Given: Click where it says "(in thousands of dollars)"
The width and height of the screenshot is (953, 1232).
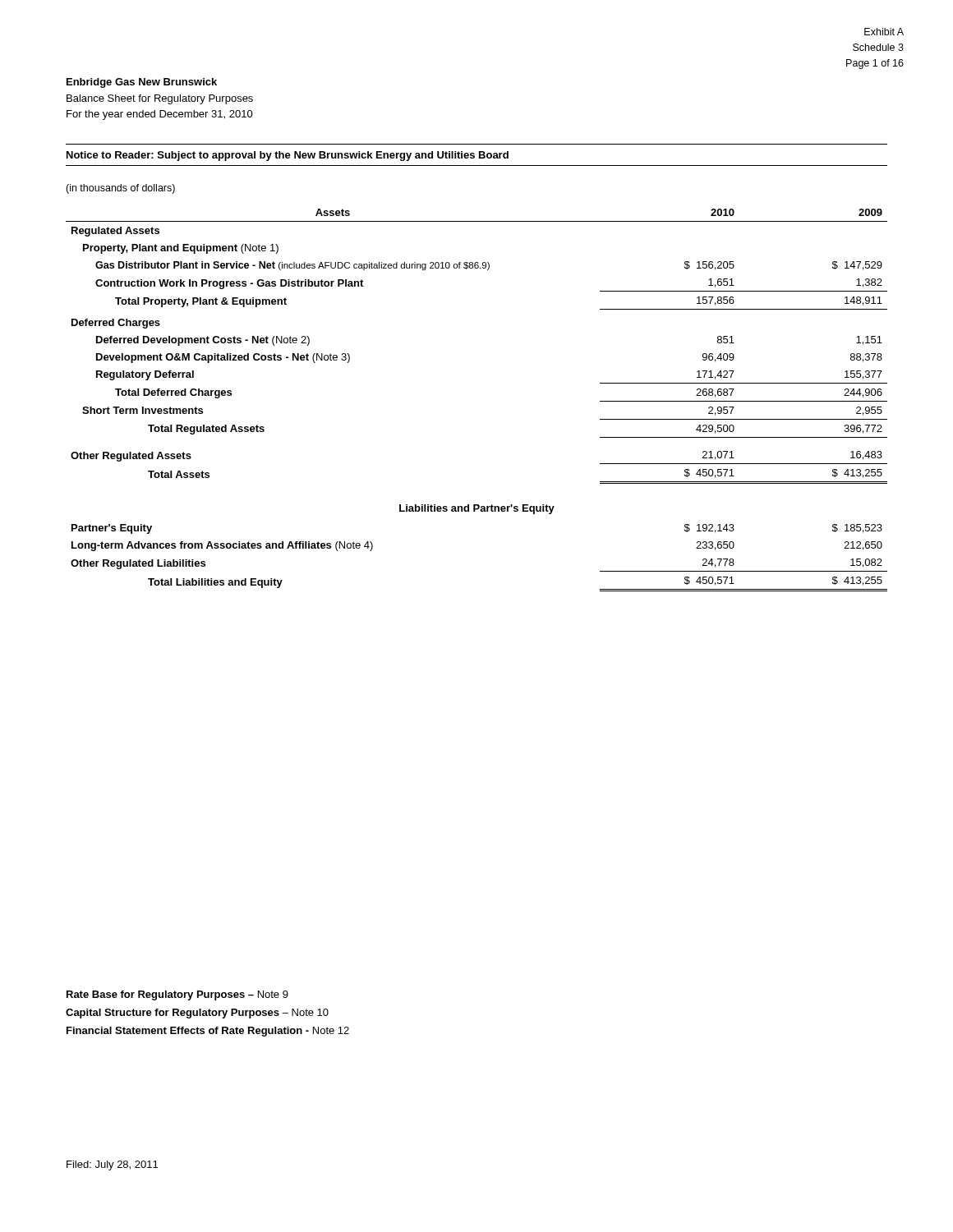Looking at the screenshot, I should point(121,188).
